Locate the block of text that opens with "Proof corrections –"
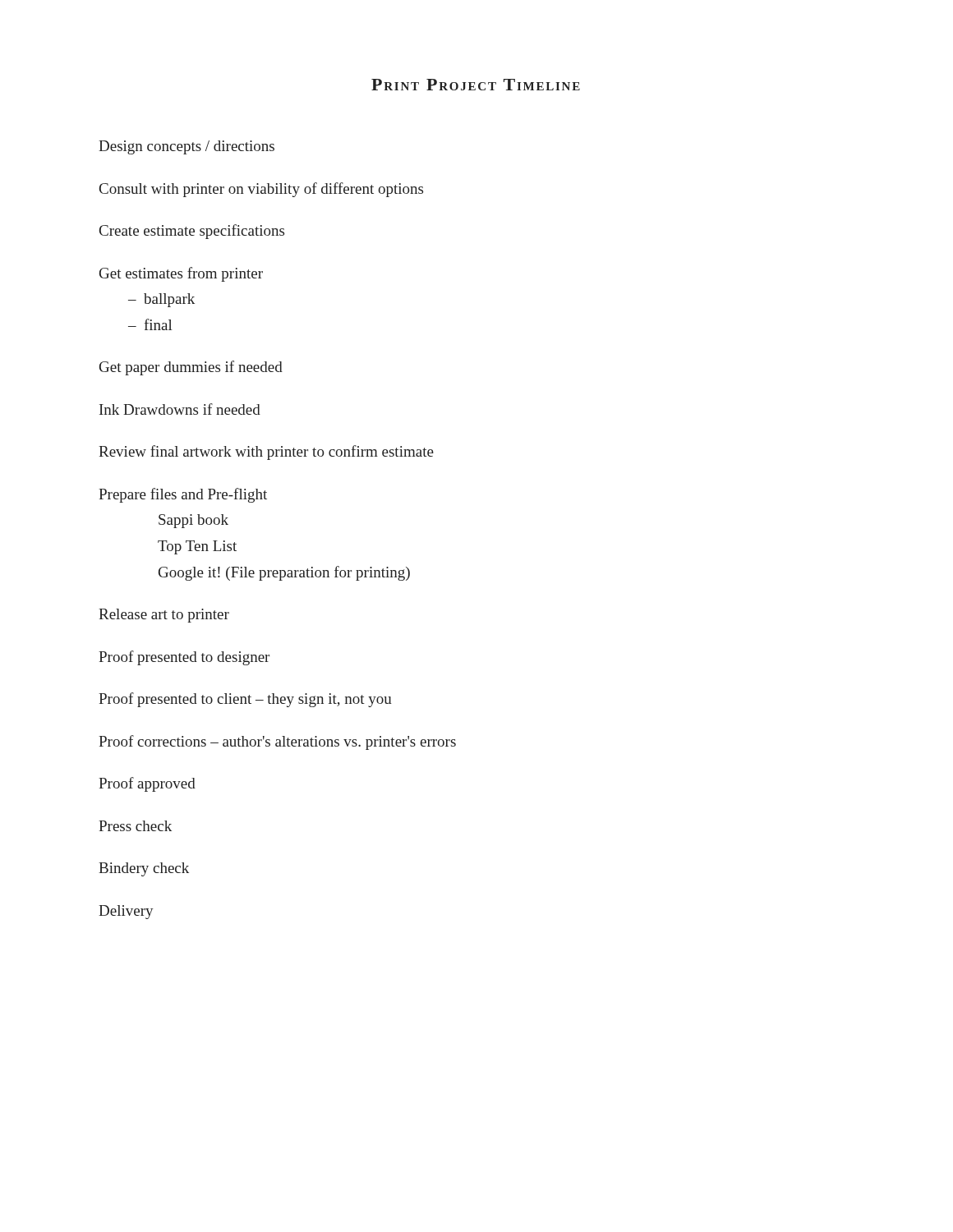Image resolution: width=953 pixels, height=1232 pixels. click(x=277, y=741)
